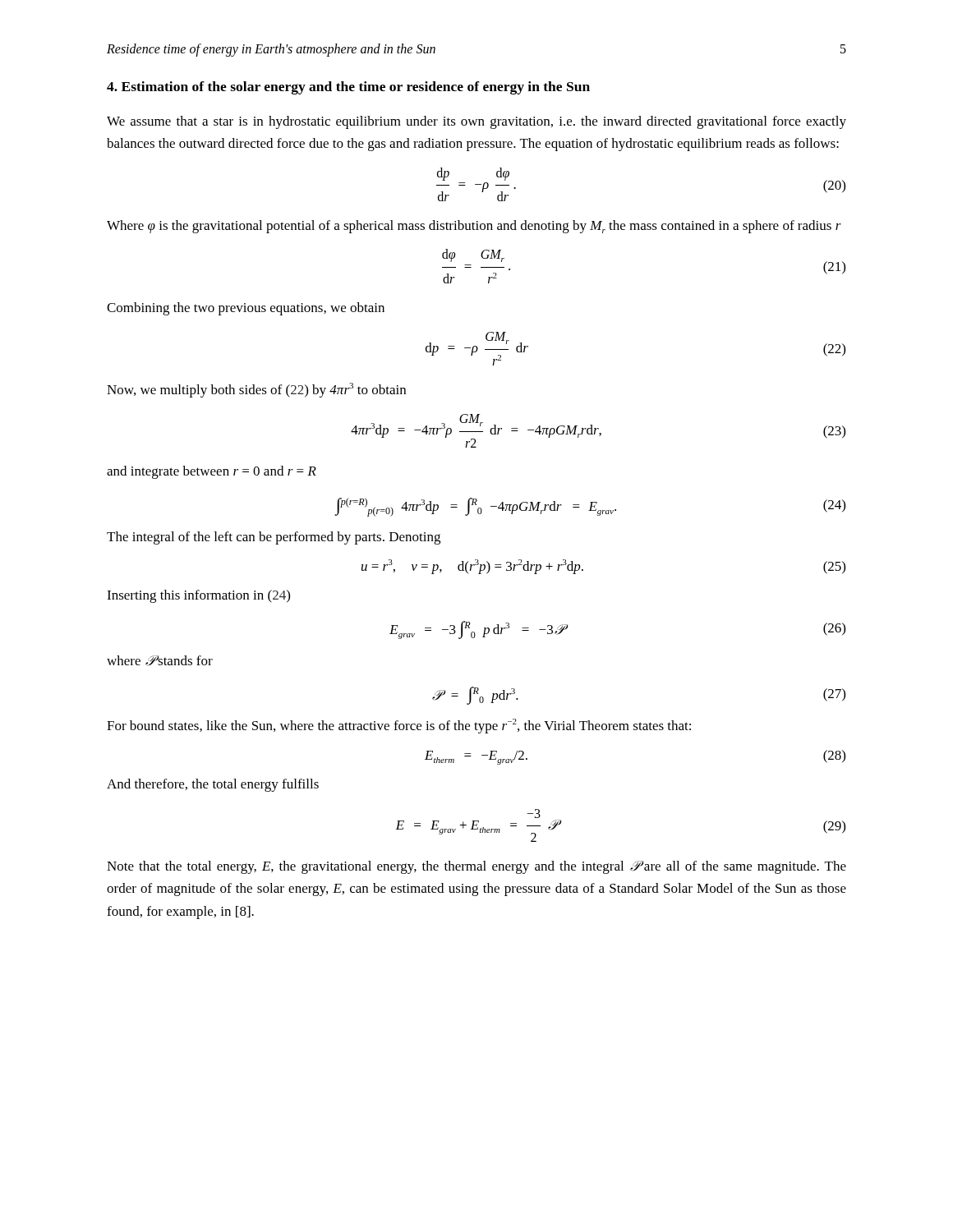This screenshot has height=1232, width=953.
Task: Click on the text block containing "Note that the total"
Action: 476,889
